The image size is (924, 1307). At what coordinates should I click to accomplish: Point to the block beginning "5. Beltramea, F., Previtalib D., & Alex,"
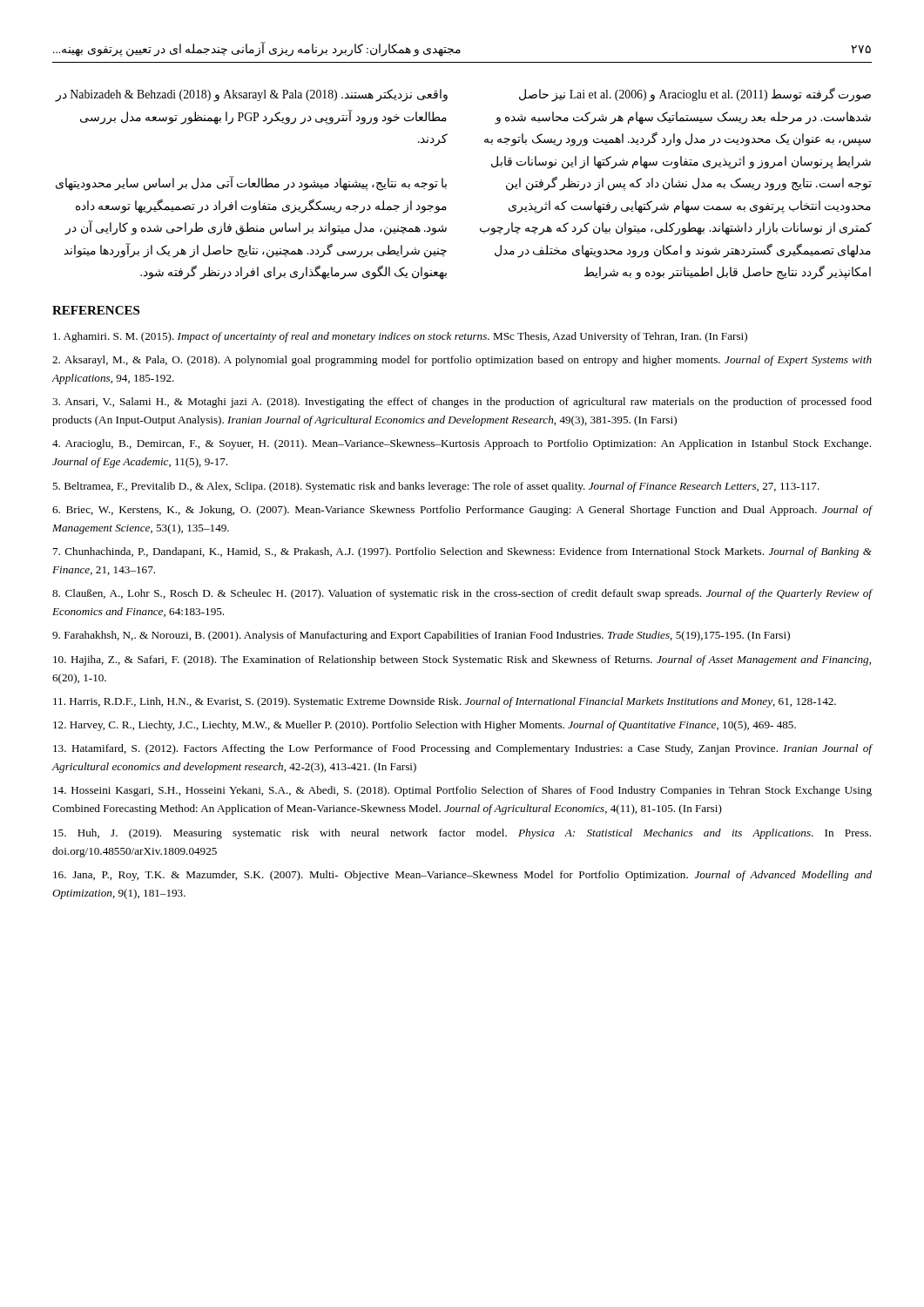tap(436, 485)
